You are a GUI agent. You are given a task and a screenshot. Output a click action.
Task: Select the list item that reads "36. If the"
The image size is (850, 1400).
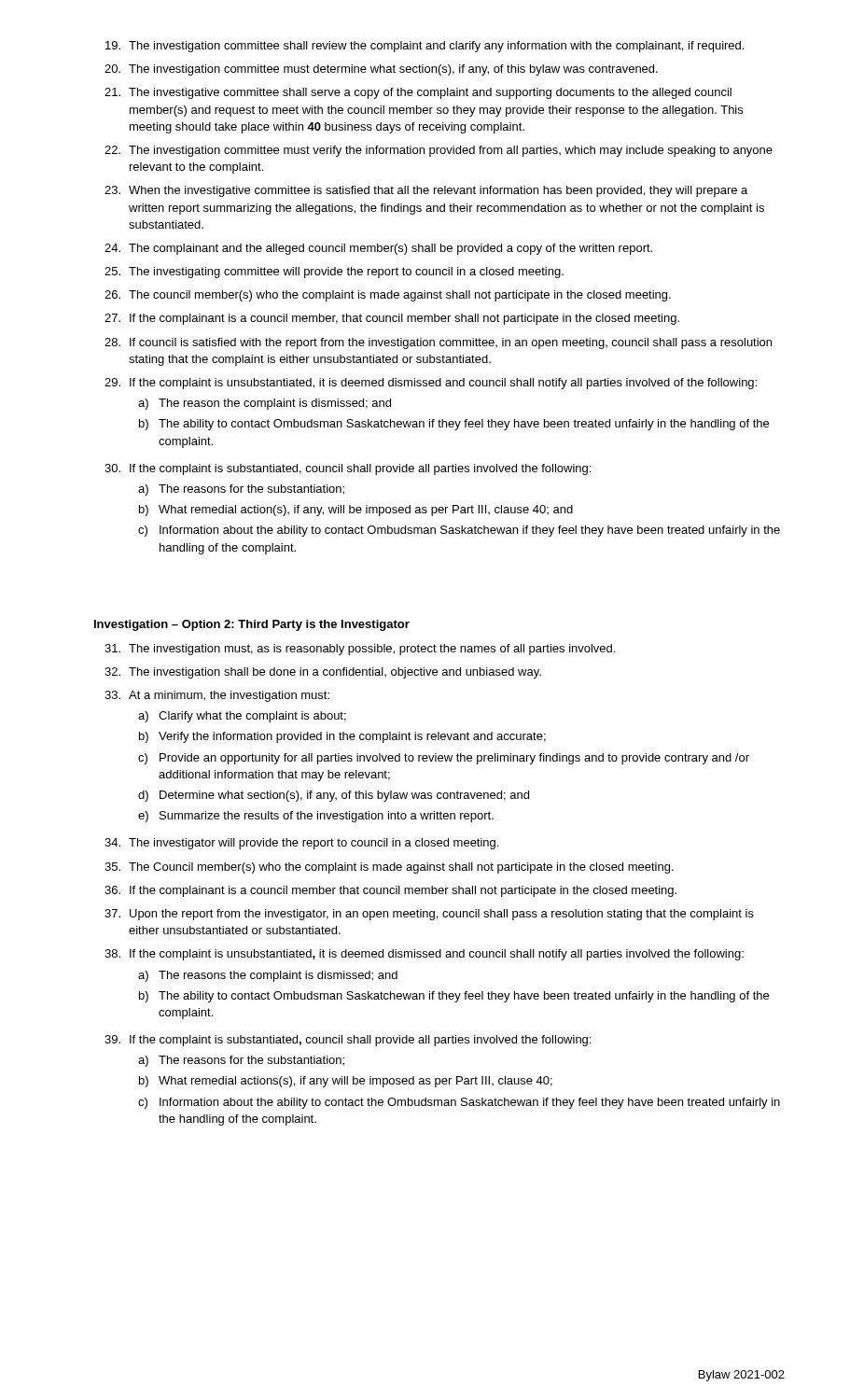coord(439,890)
